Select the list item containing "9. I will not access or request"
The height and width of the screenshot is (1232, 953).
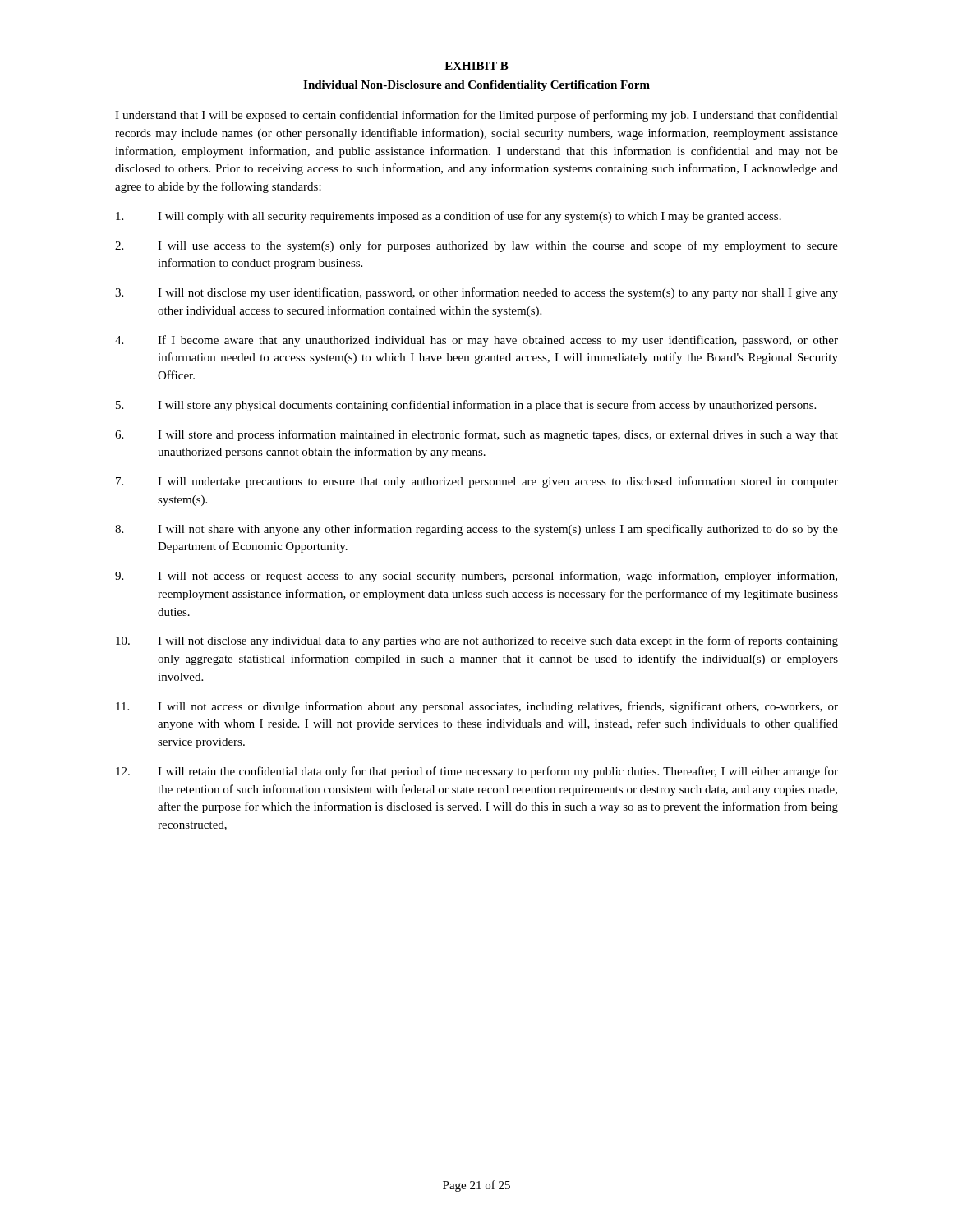tap(476, 594)
